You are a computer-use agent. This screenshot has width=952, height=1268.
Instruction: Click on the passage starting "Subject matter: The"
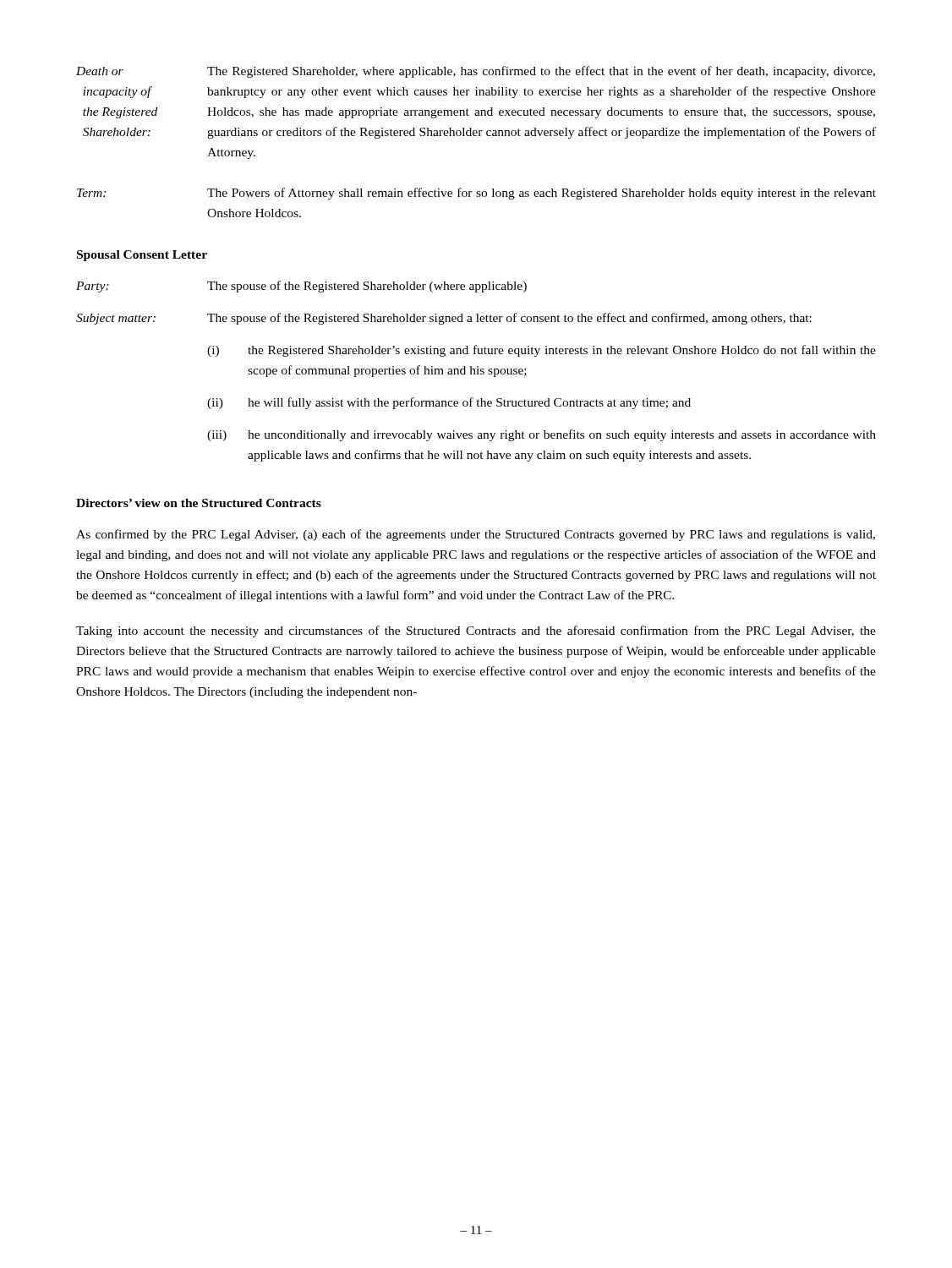pyautogui.click(x=476, y=392)
